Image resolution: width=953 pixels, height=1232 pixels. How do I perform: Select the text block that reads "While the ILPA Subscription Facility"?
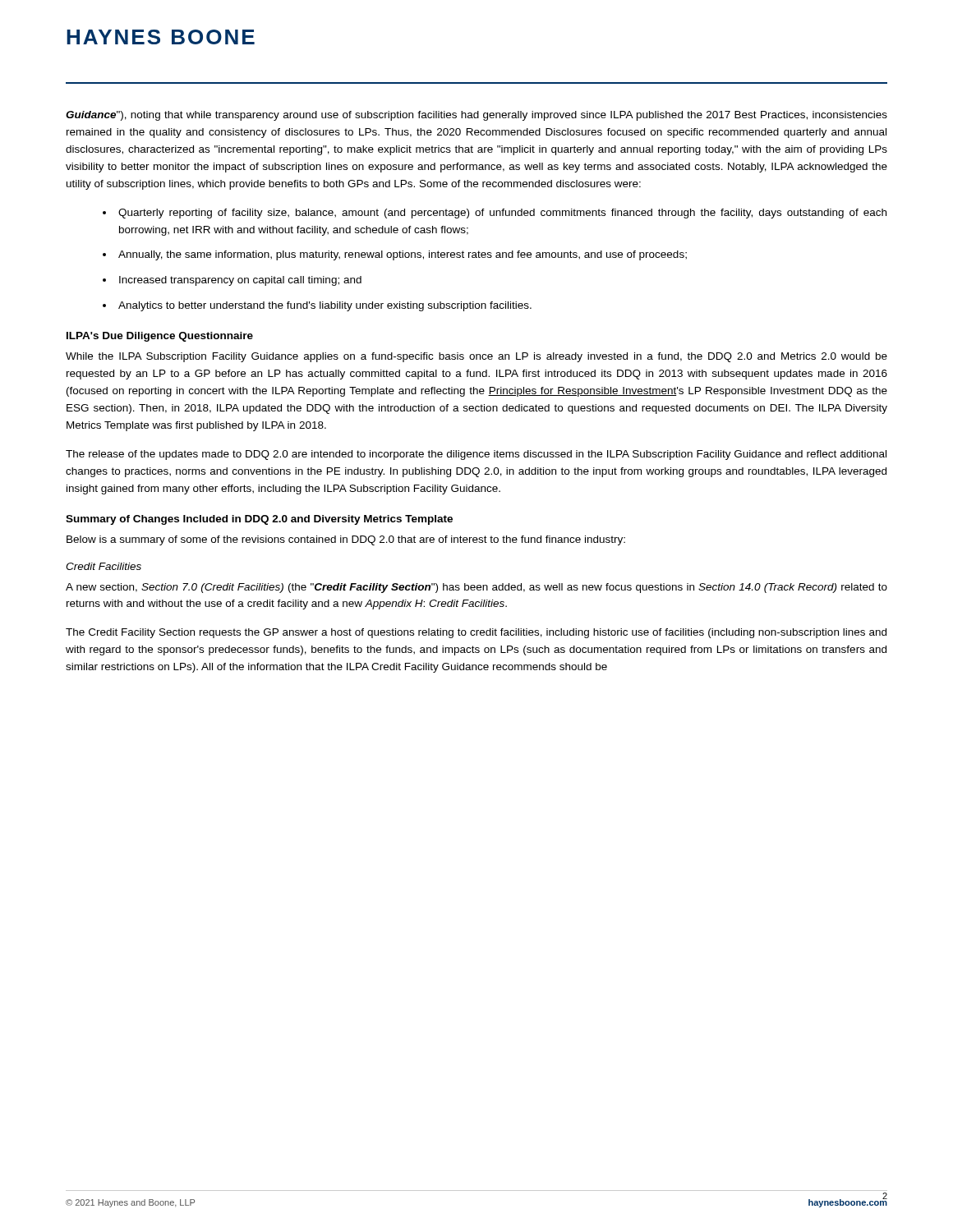[x=476, y=391]
